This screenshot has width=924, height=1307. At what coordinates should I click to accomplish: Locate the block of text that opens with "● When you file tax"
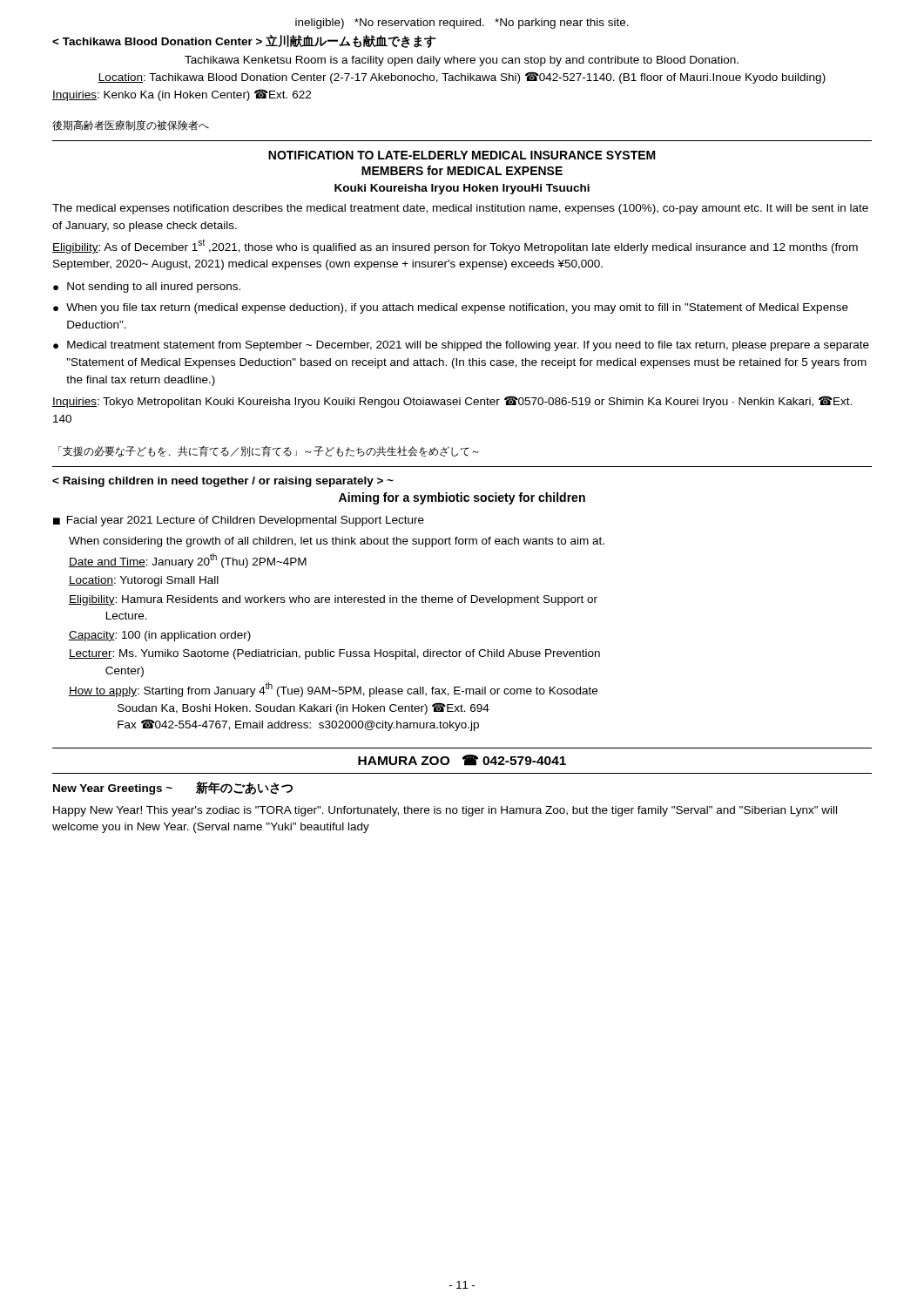click(462, 316)
